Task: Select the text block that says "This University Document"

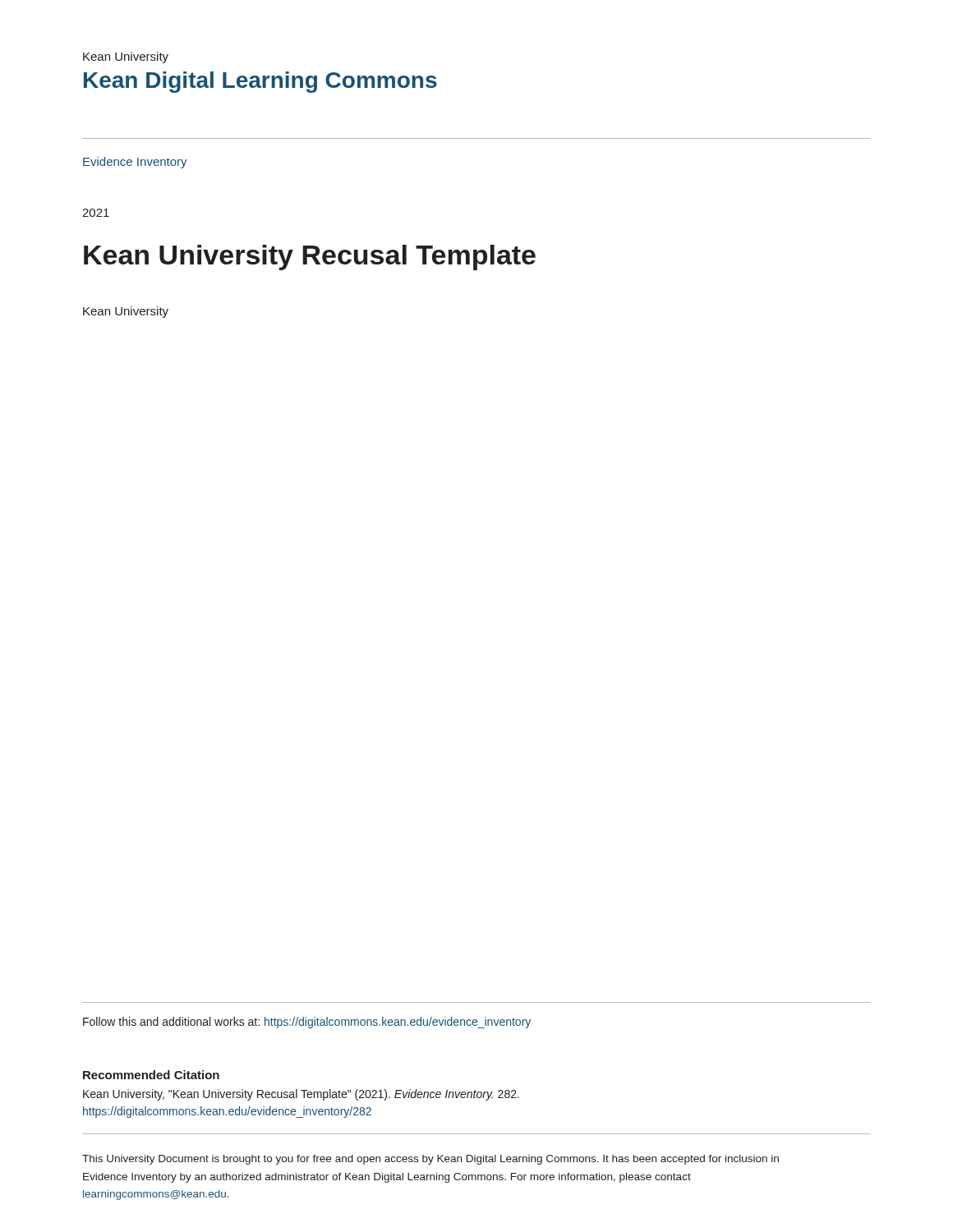Action: [431, 1176]
